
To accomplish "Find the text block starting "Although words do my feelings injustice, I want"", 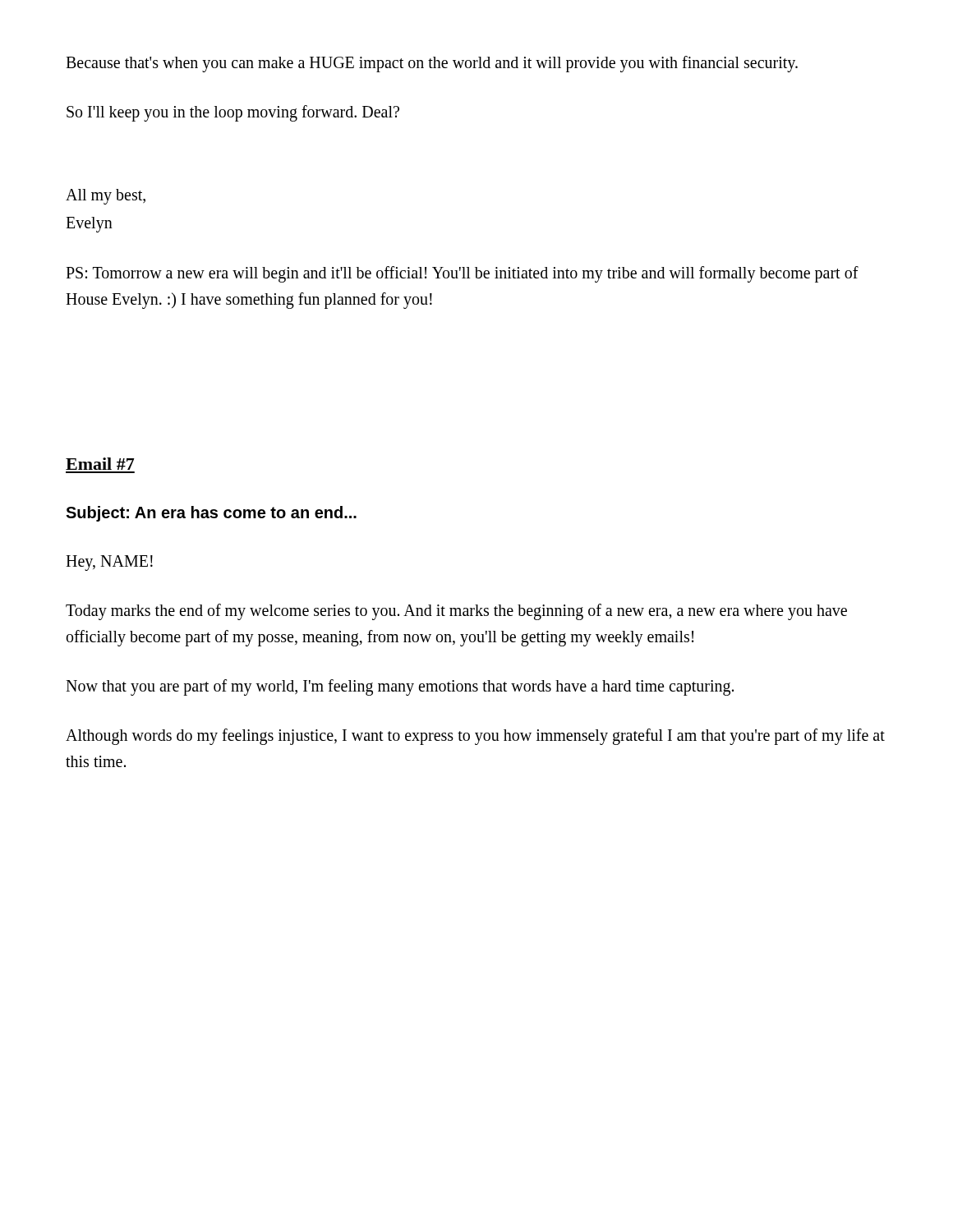I will click(475, 748).
